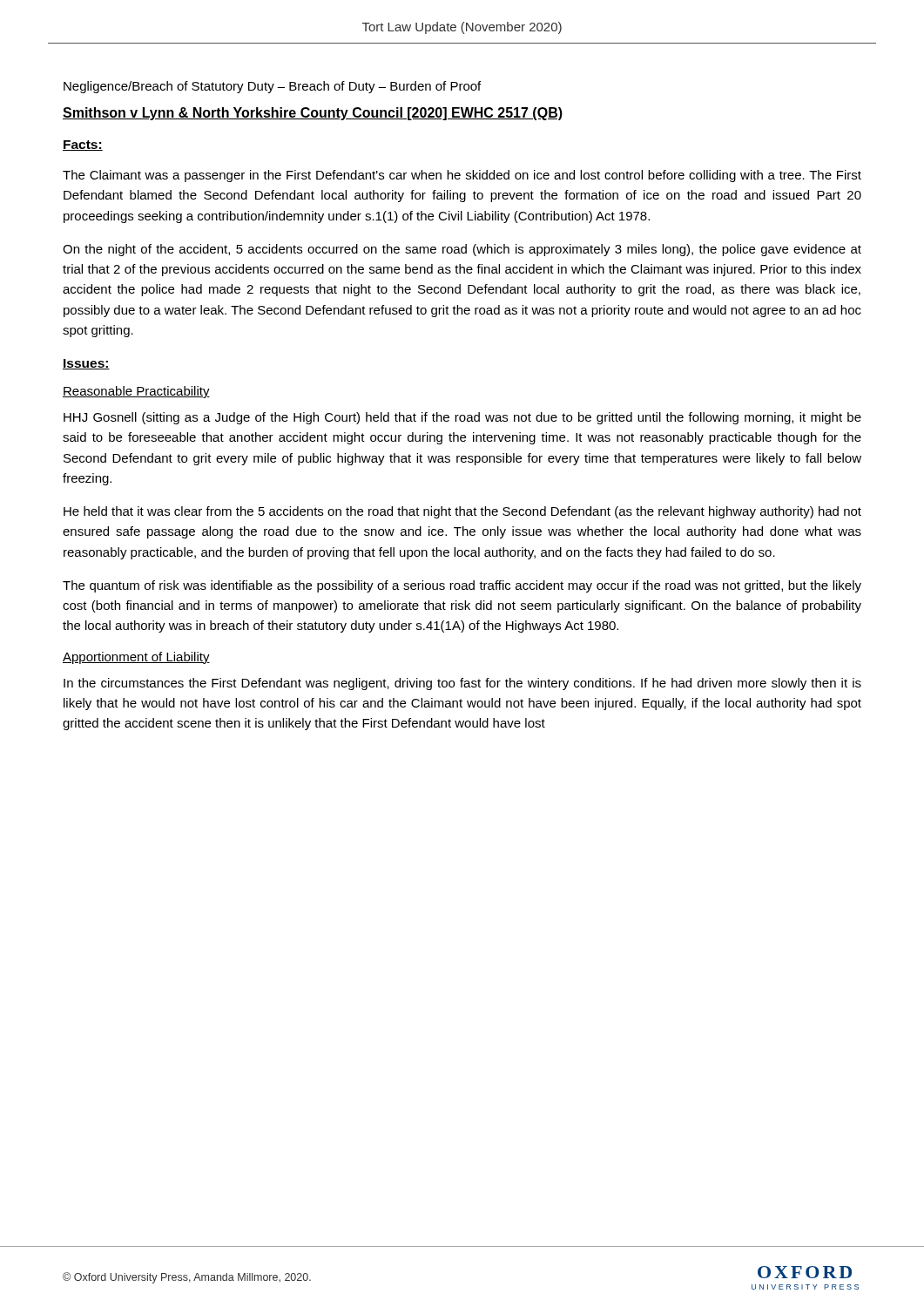This screenshot has height=1307, width=924.
Task: Point to the region starting "The Claimant was a passenger in the First"
Action: tap(462, 195)
